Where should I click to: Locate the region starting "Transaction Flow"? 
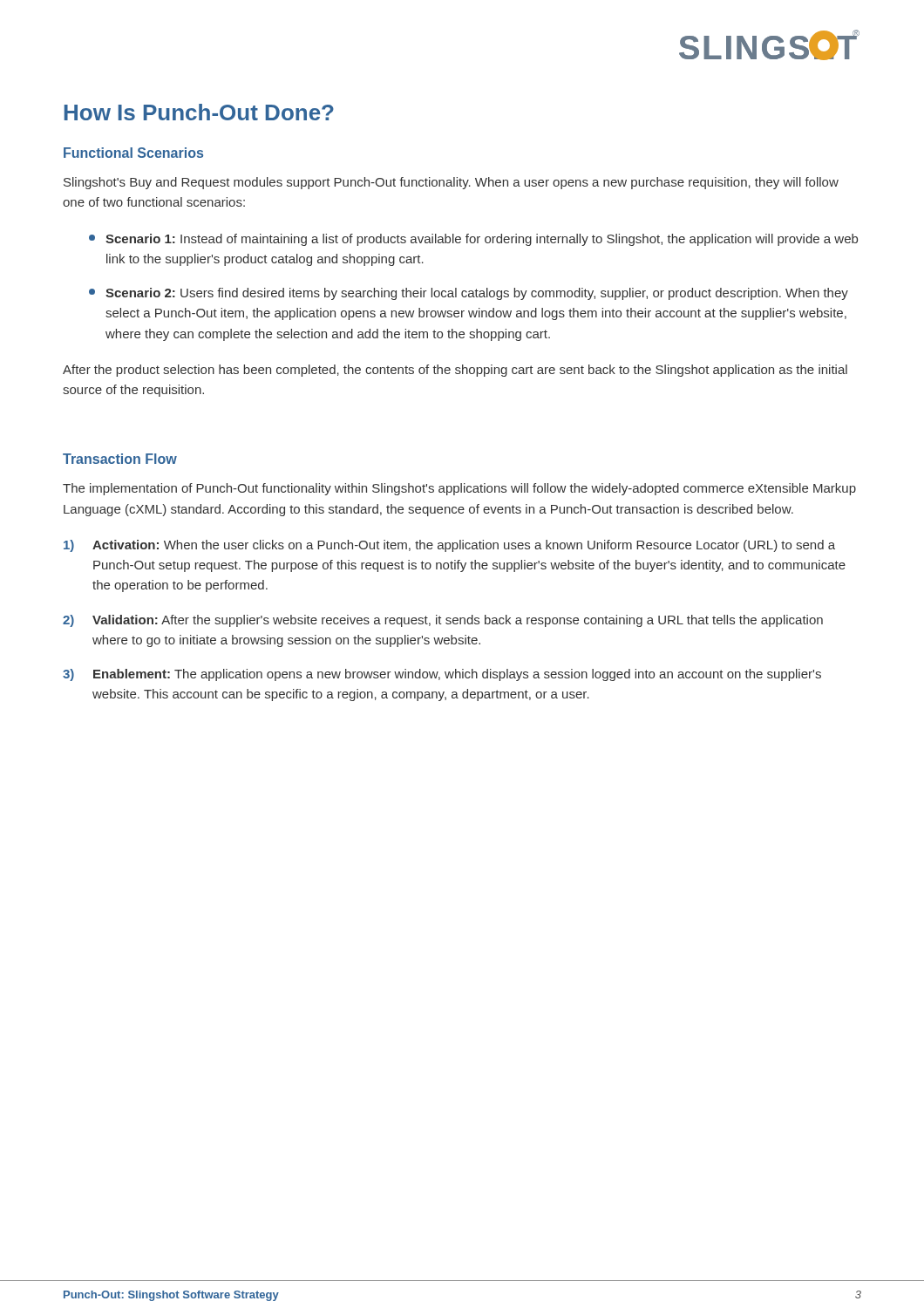click(x=120, y=459)
